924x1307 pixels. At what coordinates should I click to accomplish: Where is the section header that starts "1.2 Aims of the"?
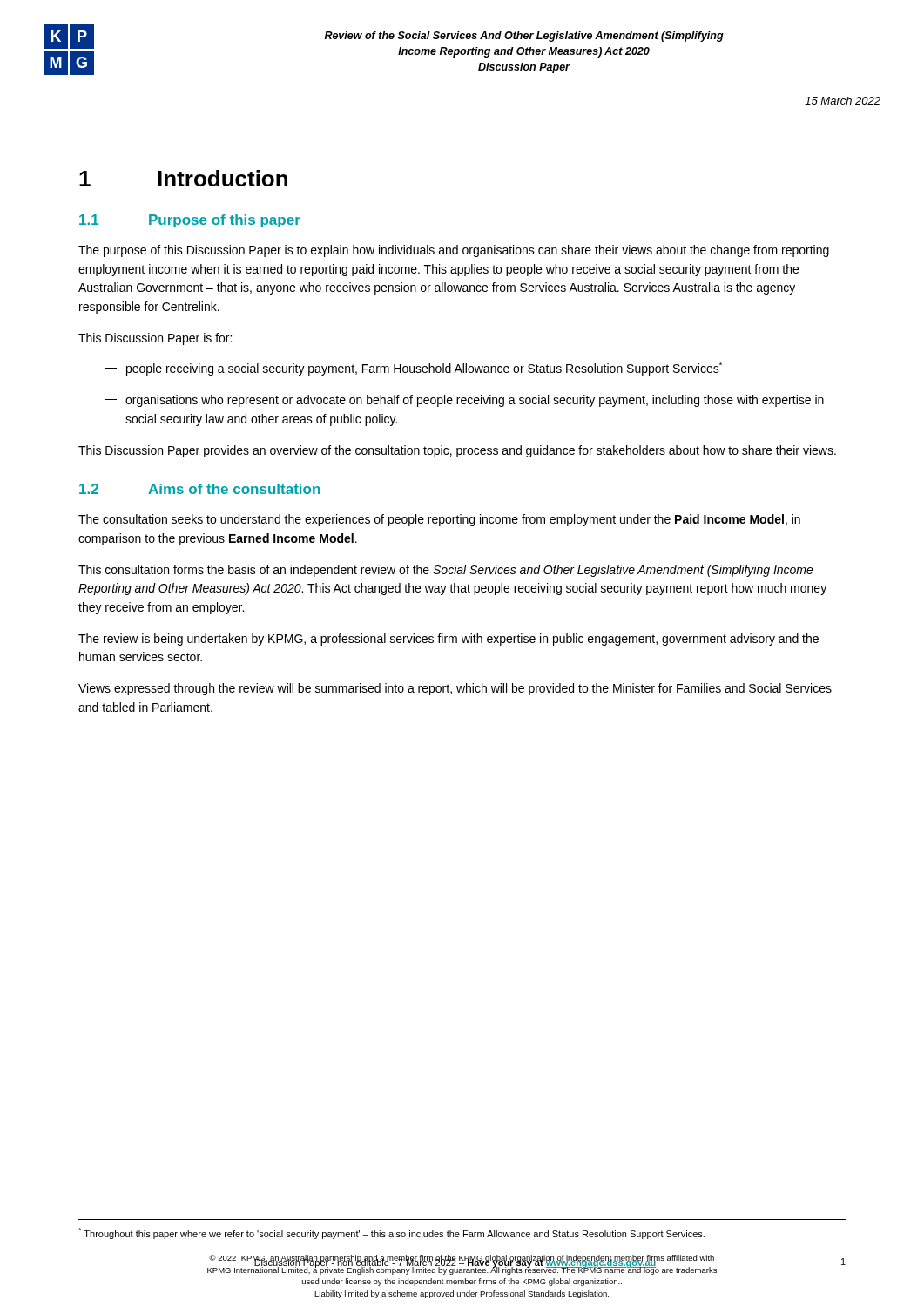point(200,490)
